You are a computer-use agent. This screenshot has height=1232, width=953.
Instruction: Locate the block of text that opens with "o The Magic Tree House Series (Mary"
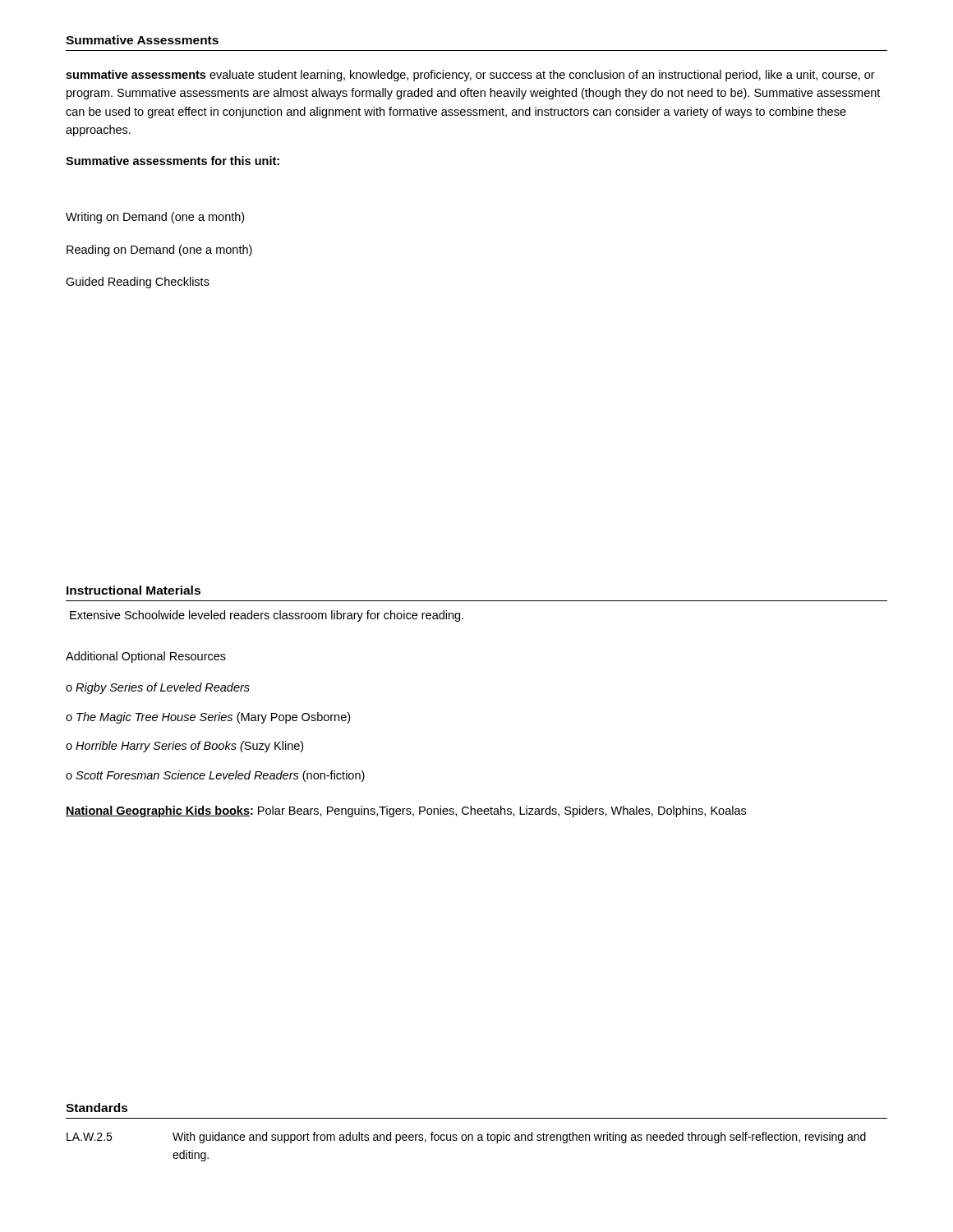click(208, 717)
